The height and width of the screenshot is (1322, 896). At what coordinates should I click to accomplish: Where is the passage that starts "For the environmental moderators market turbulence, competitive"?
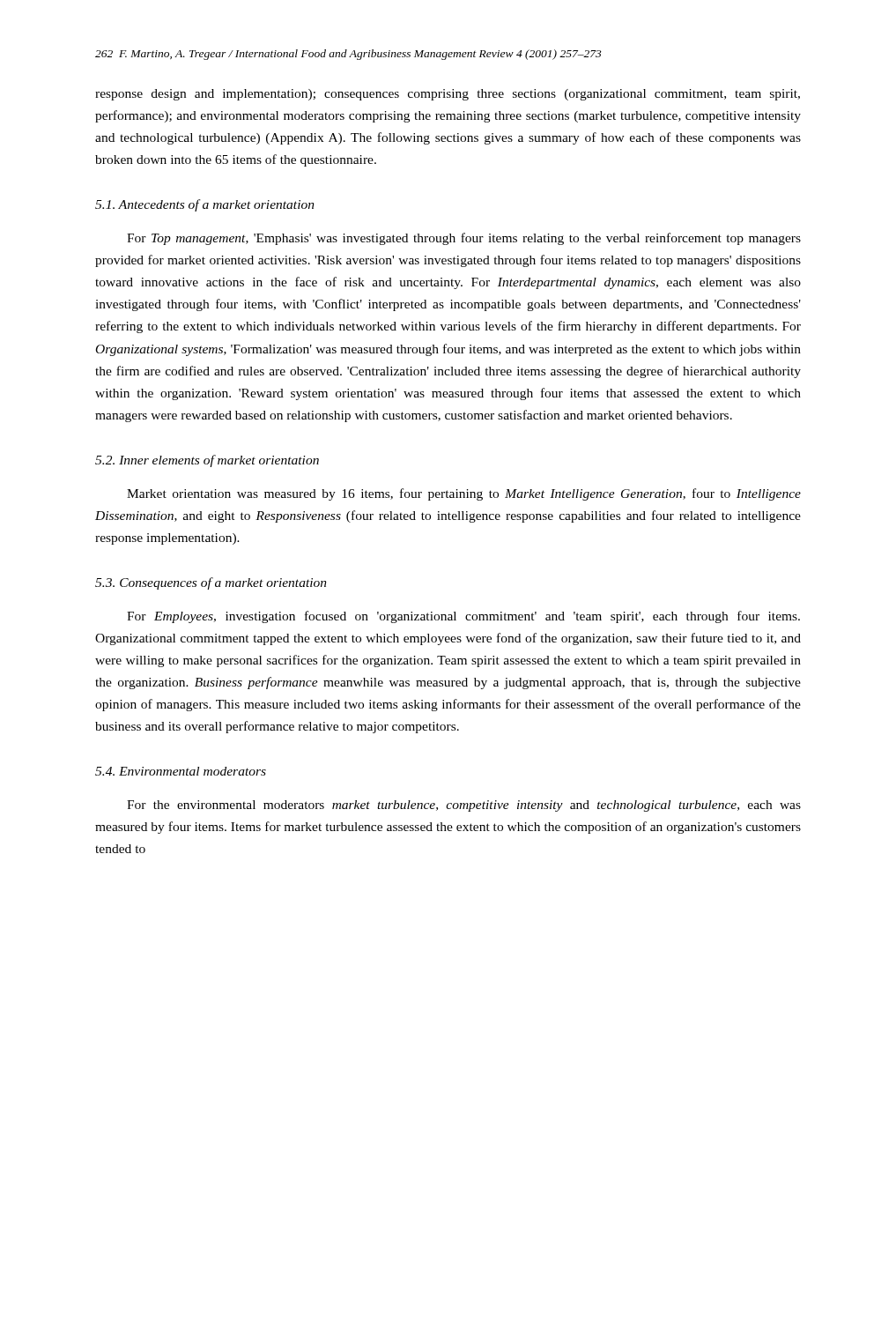click(x=448, y=826)
